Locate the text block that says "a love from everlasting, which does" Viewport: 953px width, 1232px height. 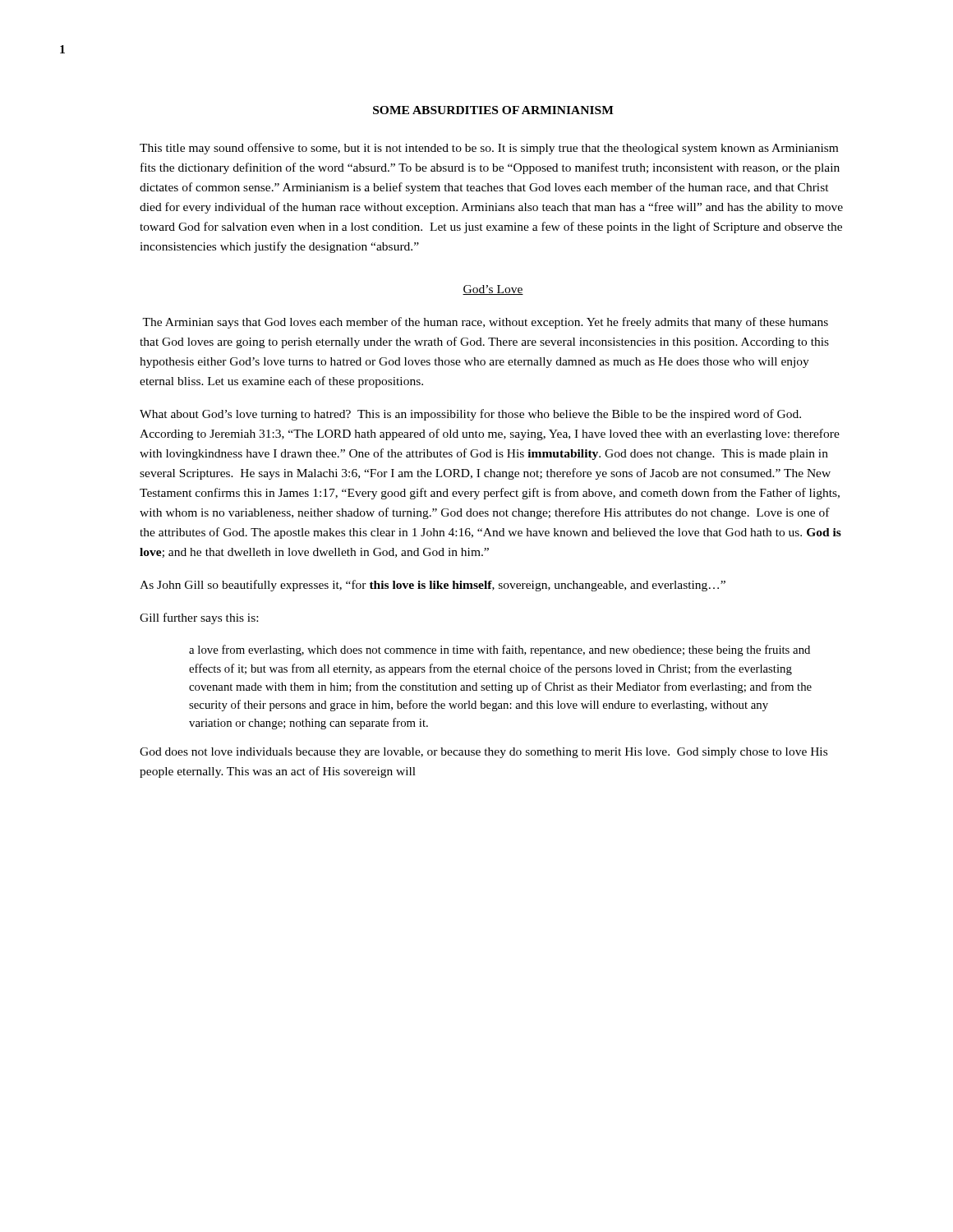coord(500,686)
